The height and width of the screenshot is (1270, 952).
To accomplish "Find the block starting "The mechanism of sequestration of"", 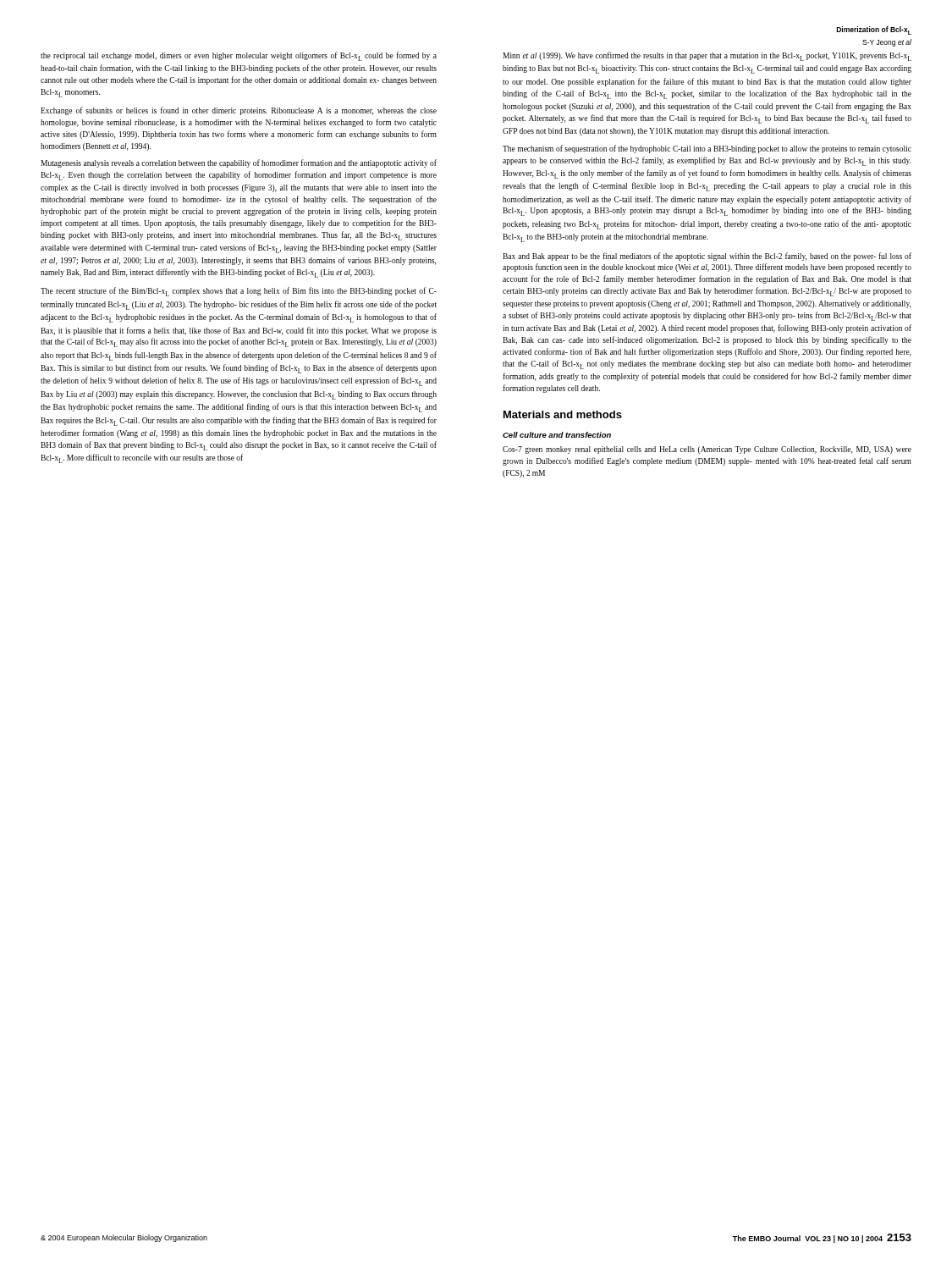I will tap(707, 195).
